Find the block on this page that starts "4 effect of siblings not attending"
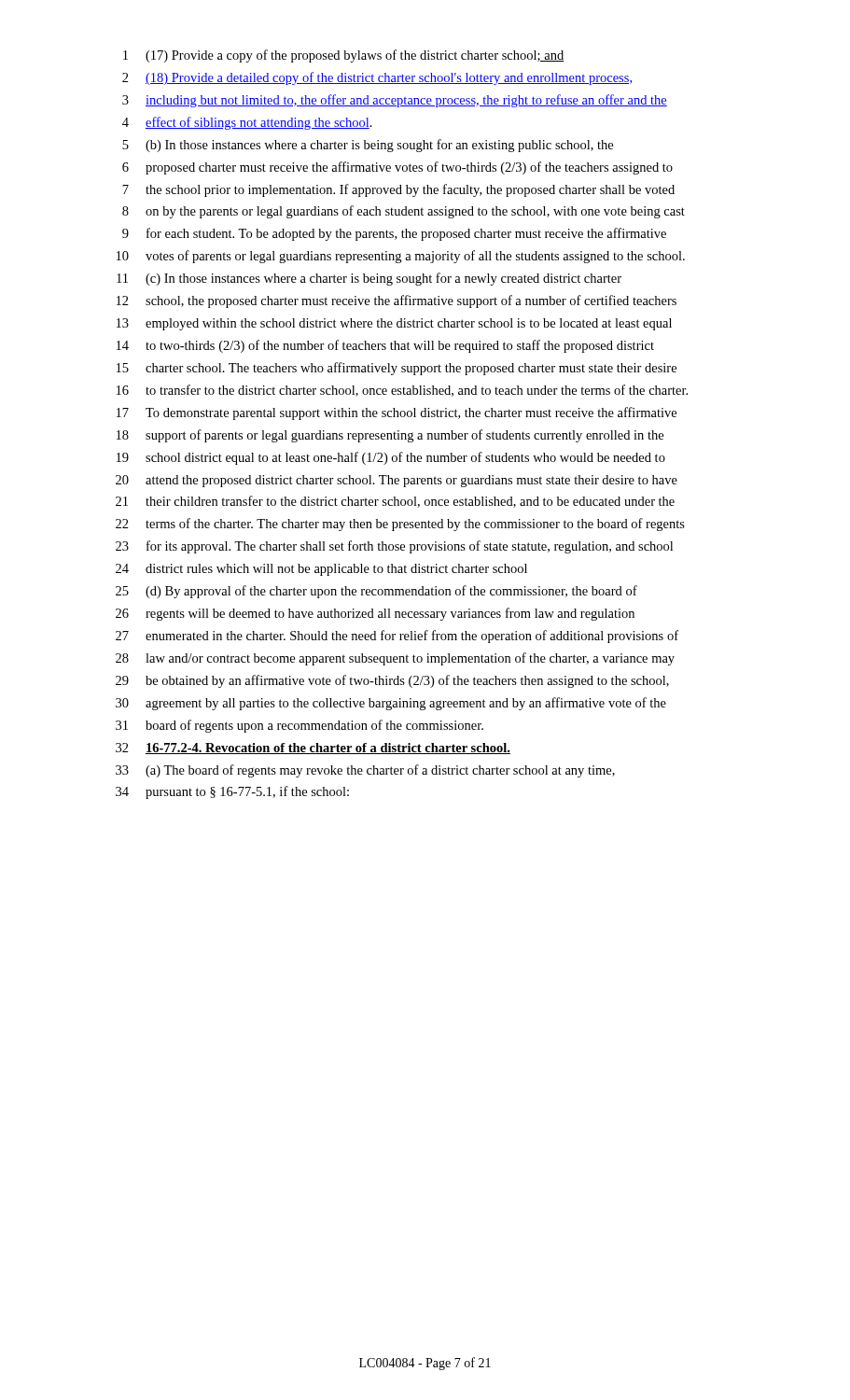850x1400 pixels. (x=247, y=123)
